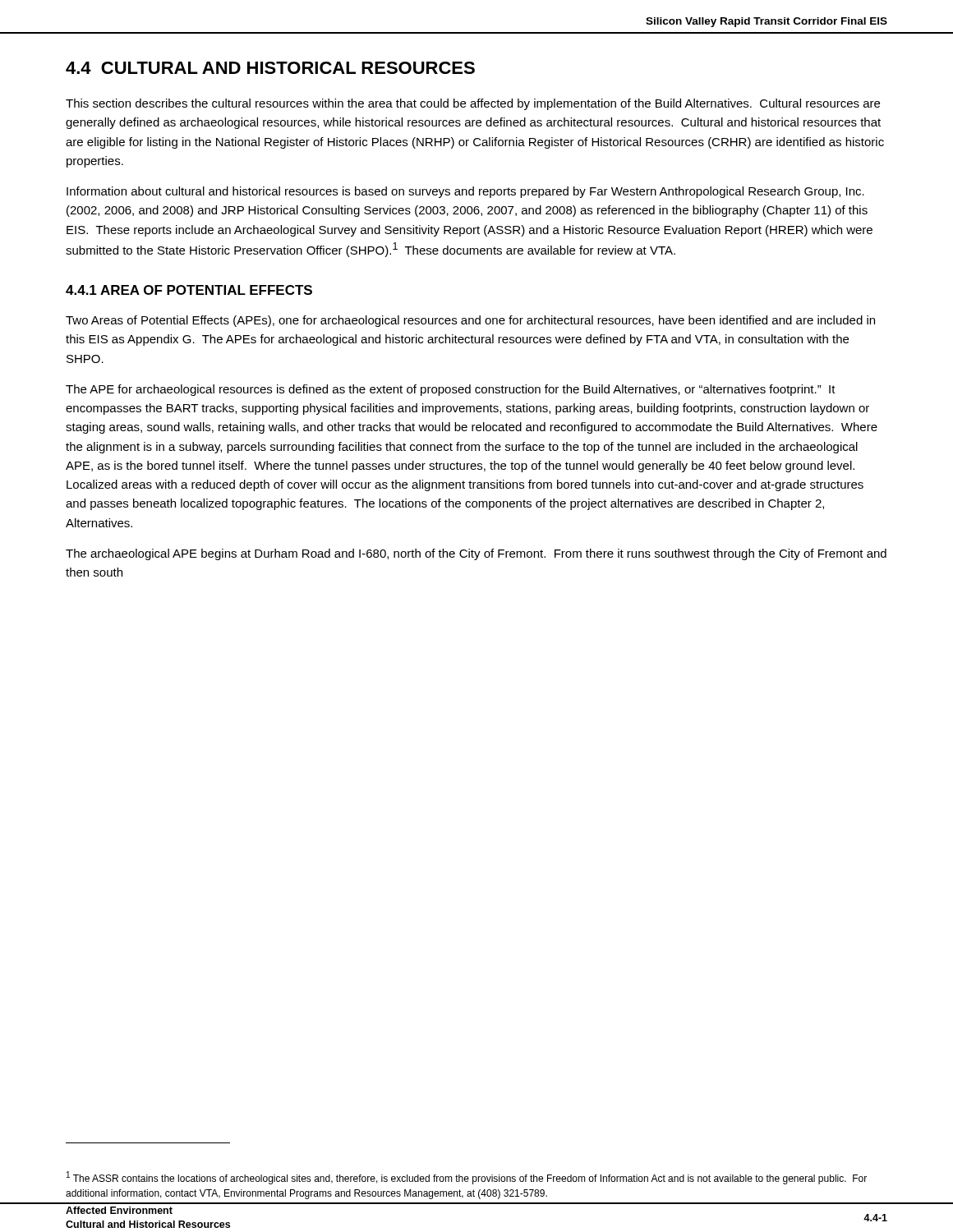Locate the block of text that opens with "The archaeological APE begins at"

pyautogui.click(x=476, y=563)
